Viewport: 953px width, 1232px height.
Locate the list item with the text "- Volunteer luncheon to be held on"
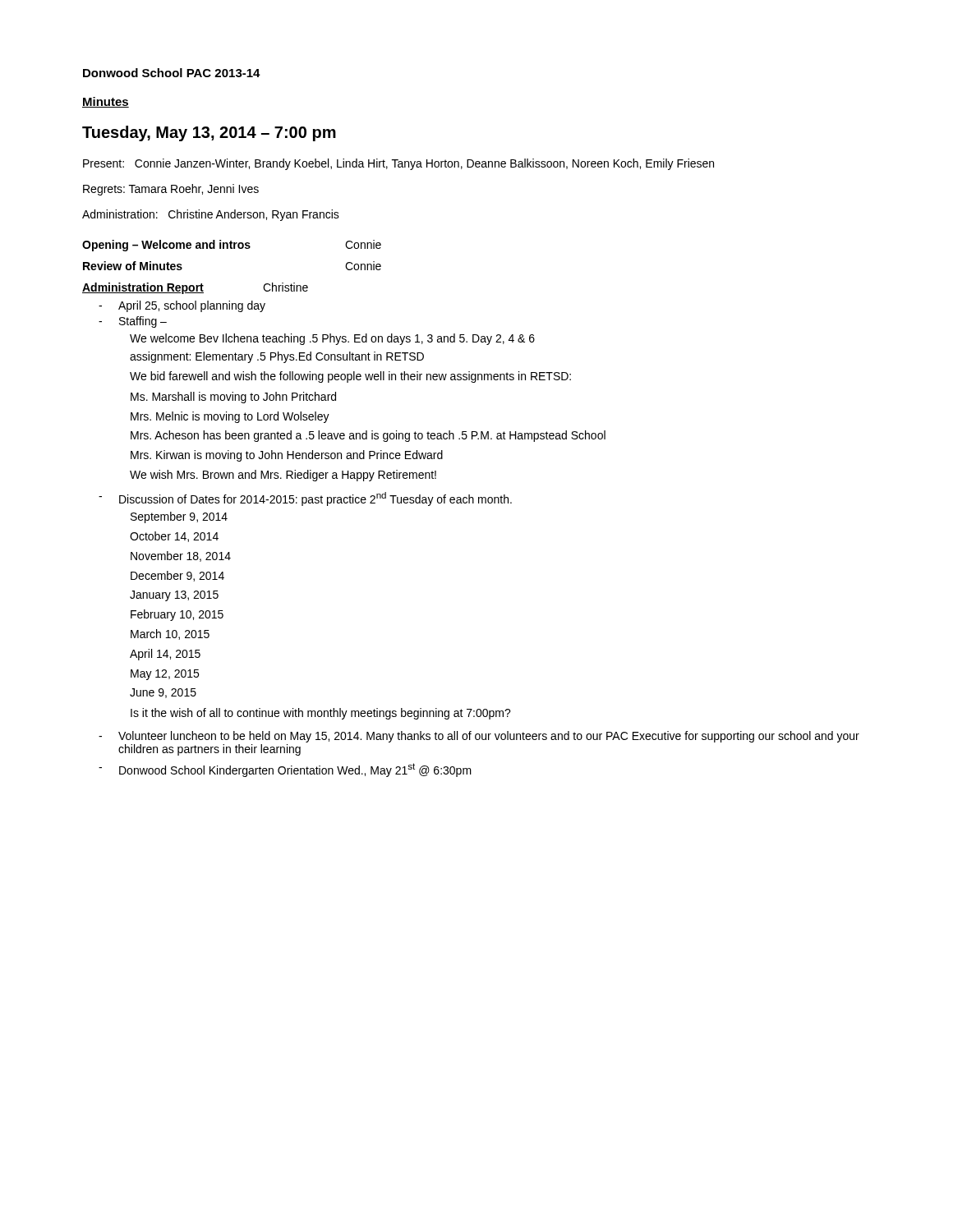point(485,742)
